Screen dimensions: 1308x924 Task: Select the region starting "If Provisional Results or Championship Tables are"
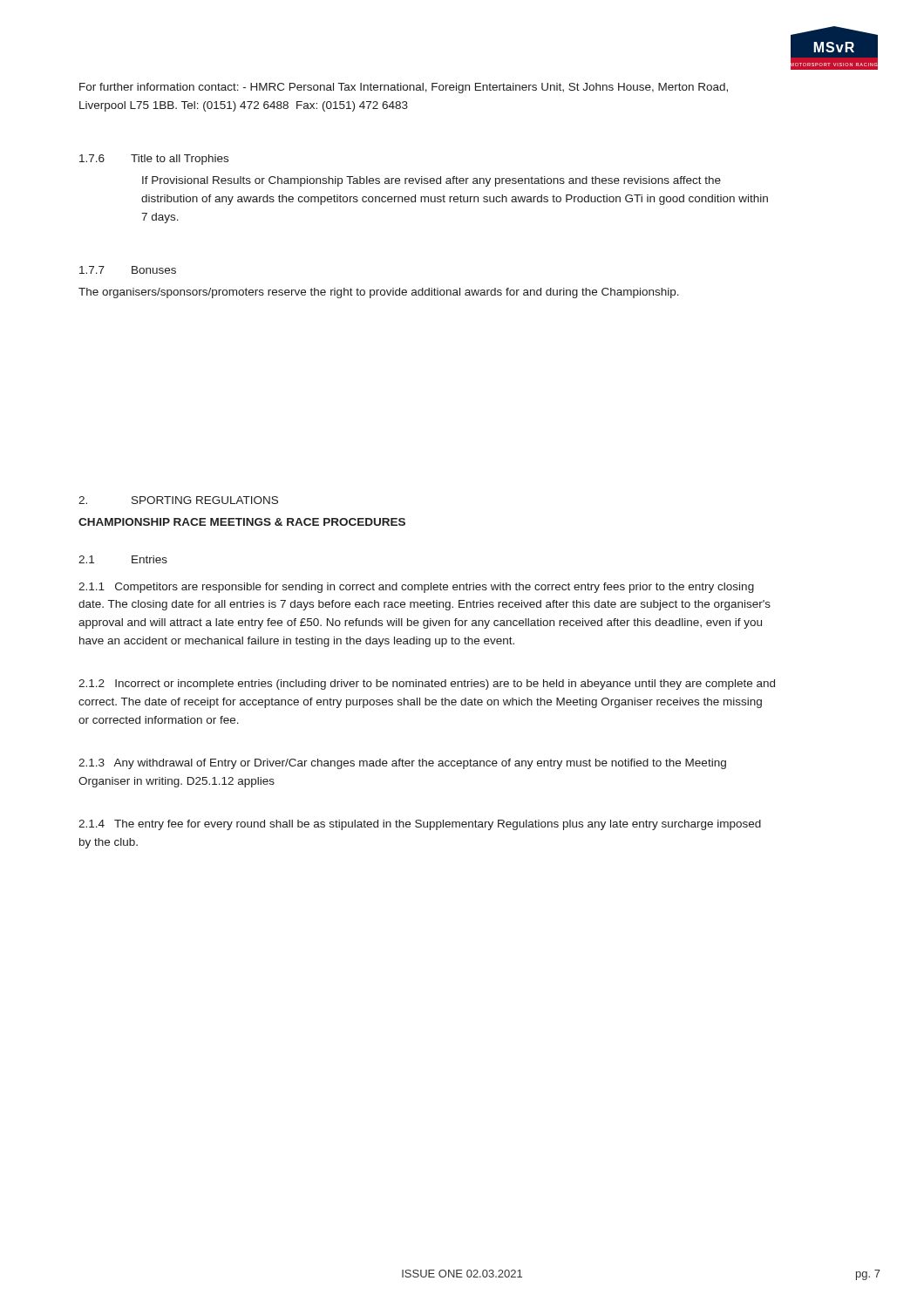coord(455,198)
